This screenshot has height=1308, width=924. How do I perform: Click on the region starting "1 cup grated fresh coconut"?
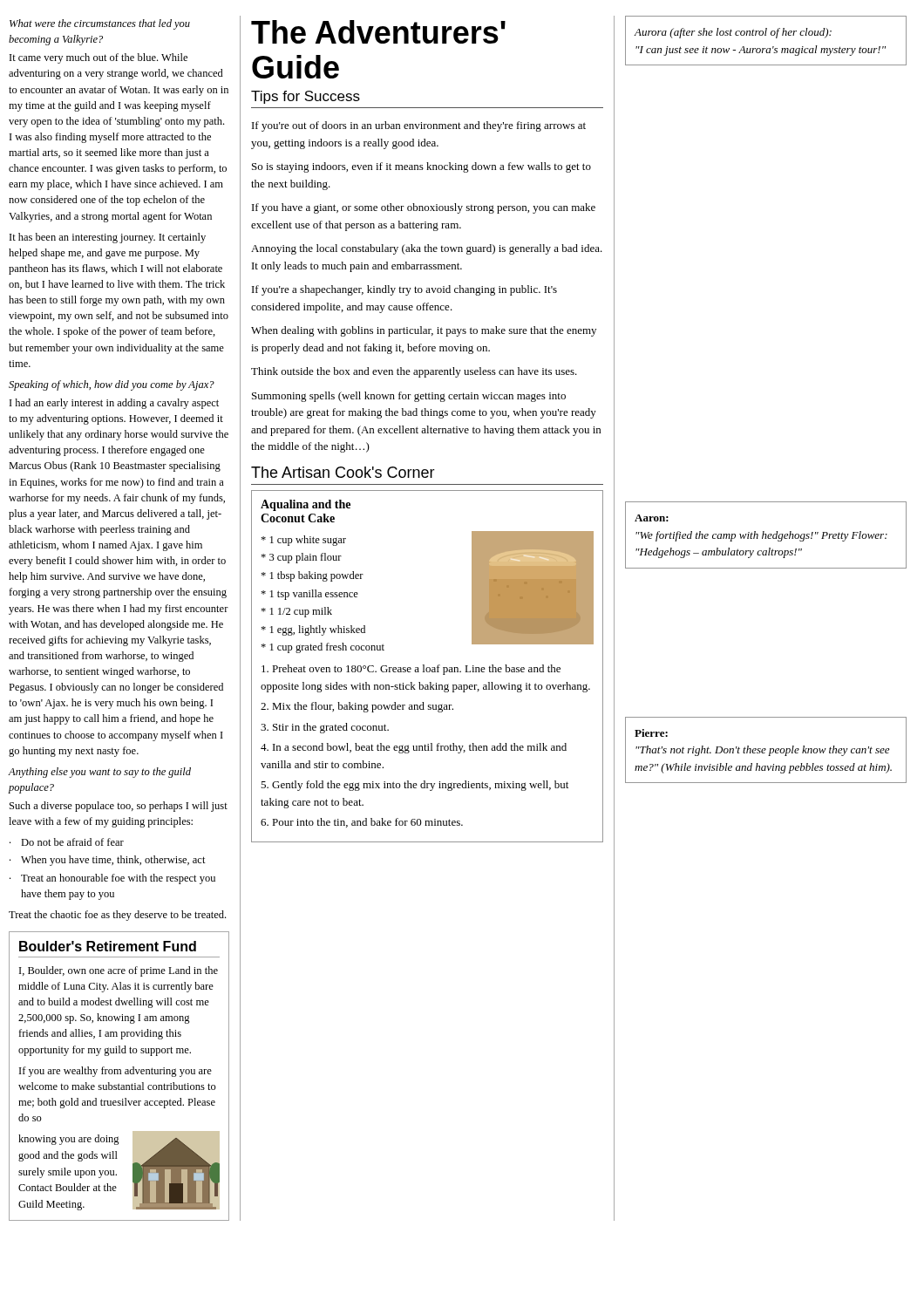323,647
